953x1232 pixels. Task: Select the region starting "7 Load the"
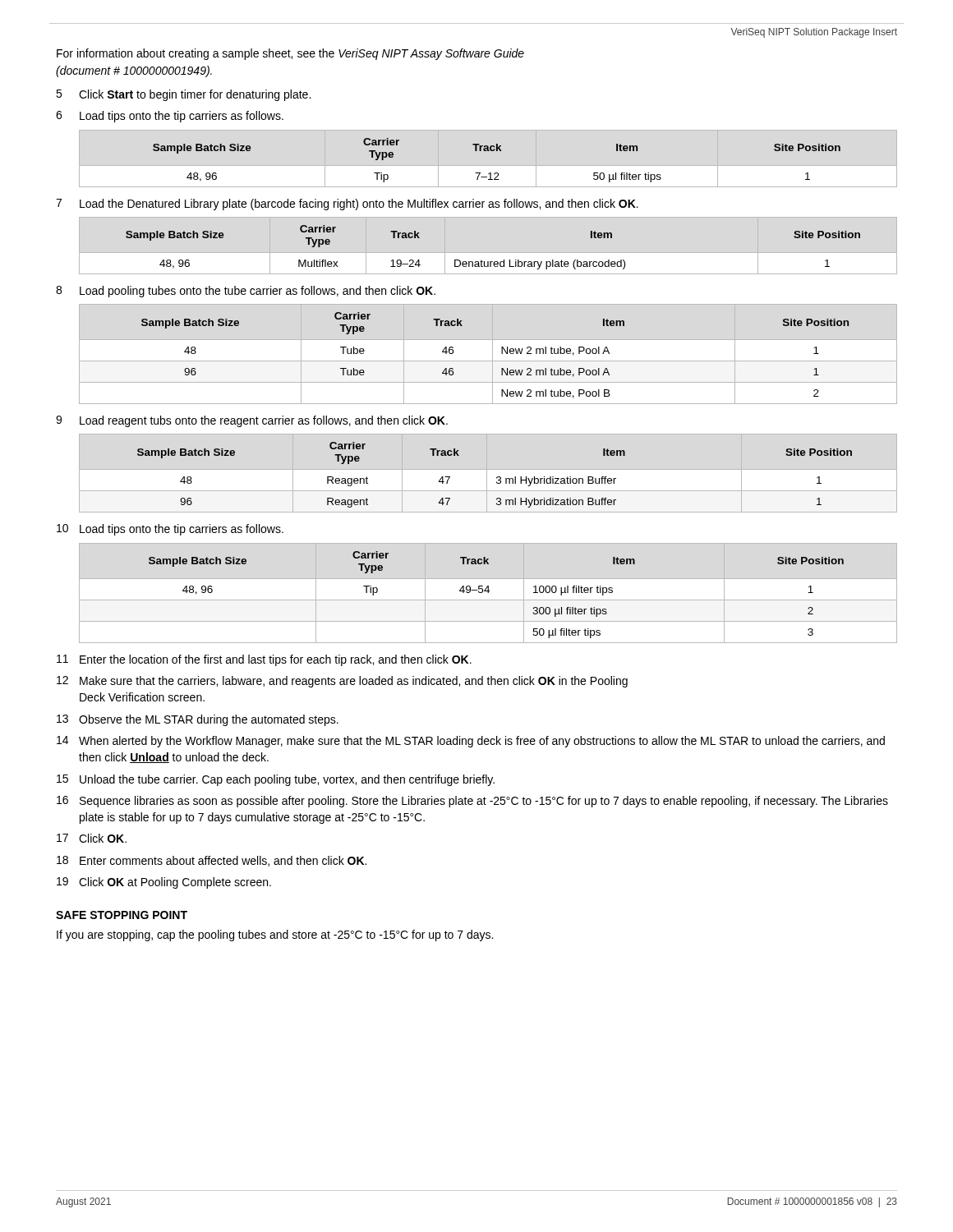[476, 203]
